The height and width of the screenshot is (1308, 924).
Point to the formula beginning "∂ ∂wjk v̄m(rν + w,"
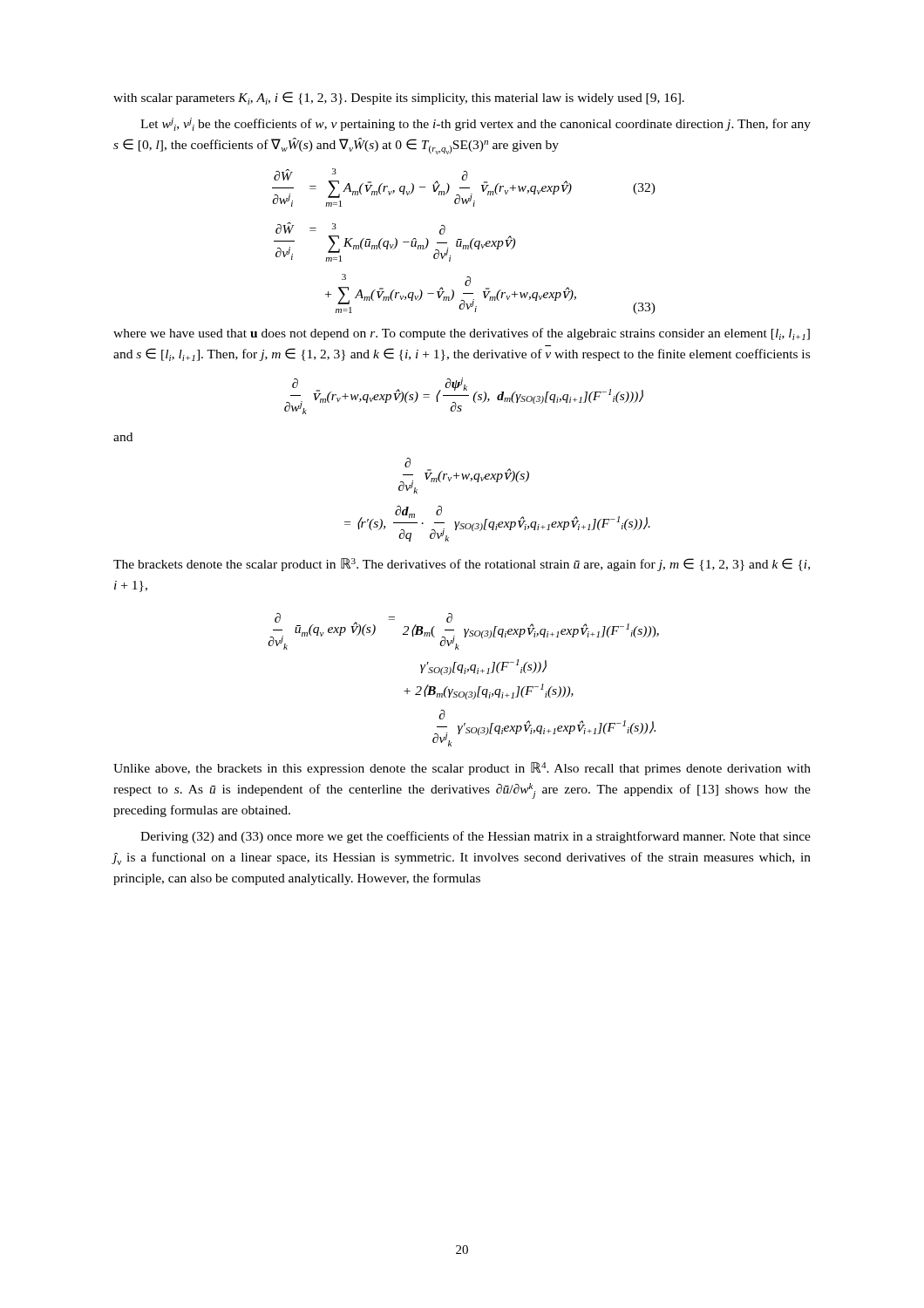(462, 395)
